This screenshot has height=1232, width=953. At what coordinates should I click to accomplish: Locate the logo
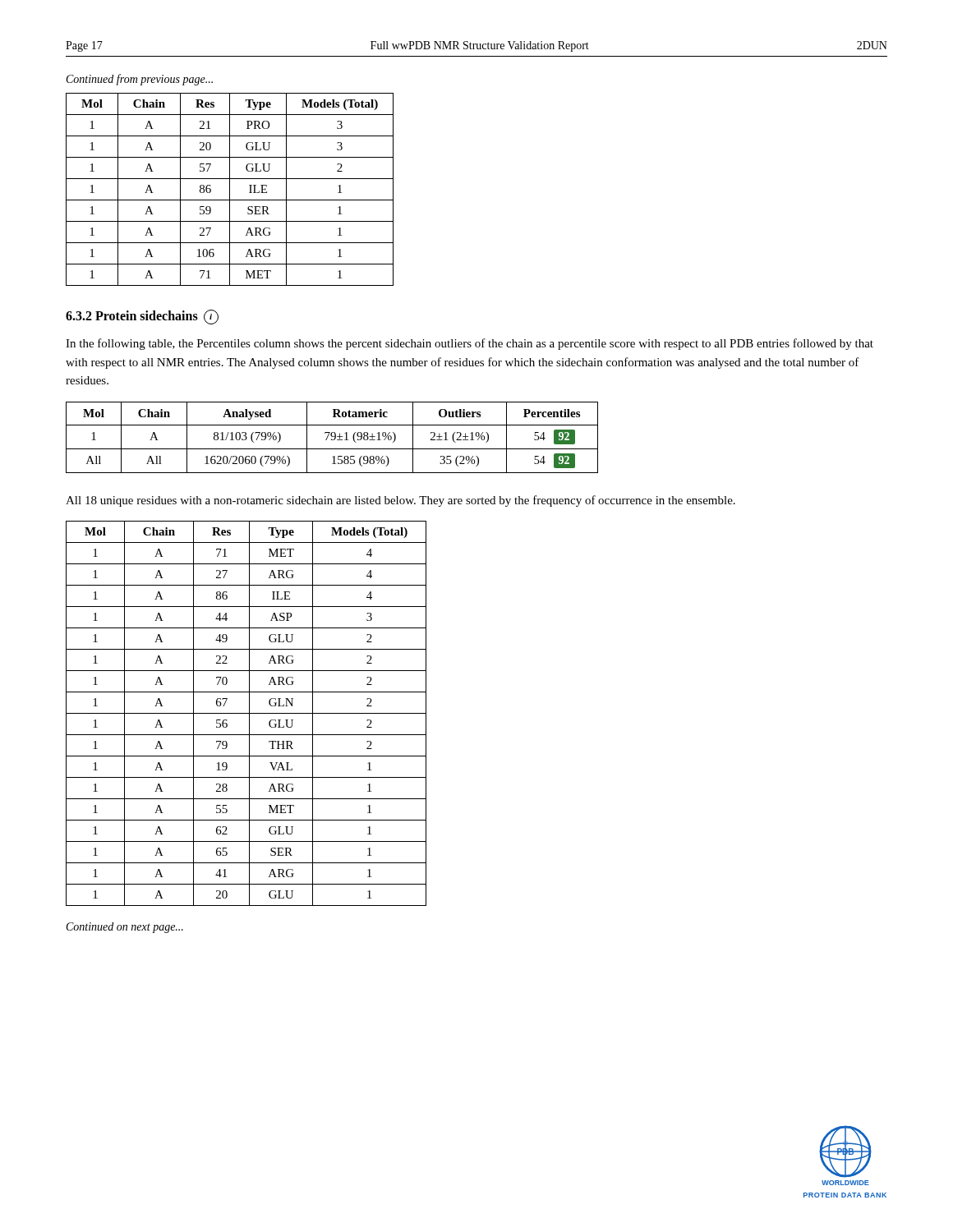845,1161
